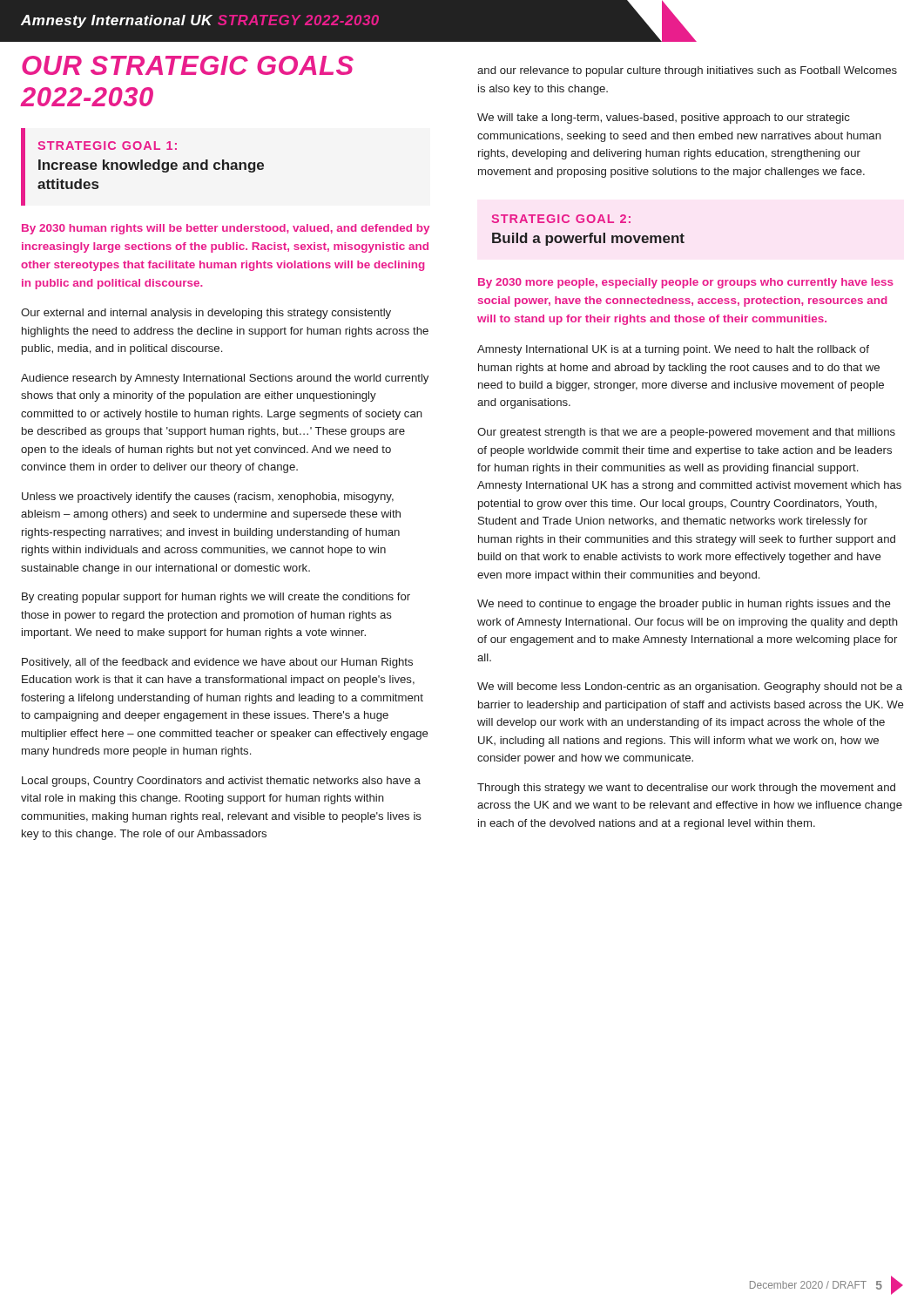Where is the section header that starts "STRATEGIC GOAL 2:"?
The width and height of the screenshot is (924, 1307).
click(x=691, y=230)
